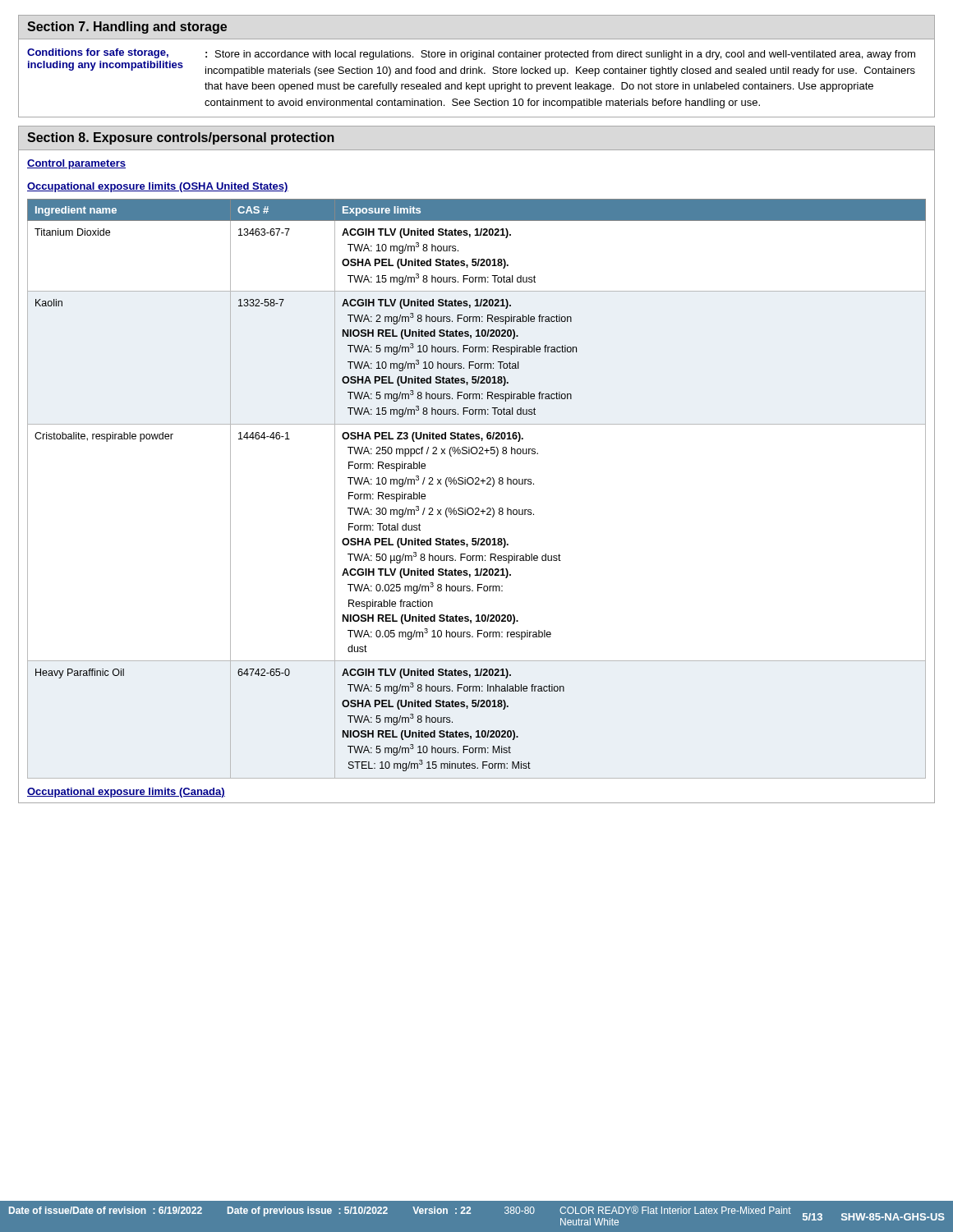Click the section header that begins "Section 8. Exposure controls/personal protection Control"

click(x=476, y=464)
